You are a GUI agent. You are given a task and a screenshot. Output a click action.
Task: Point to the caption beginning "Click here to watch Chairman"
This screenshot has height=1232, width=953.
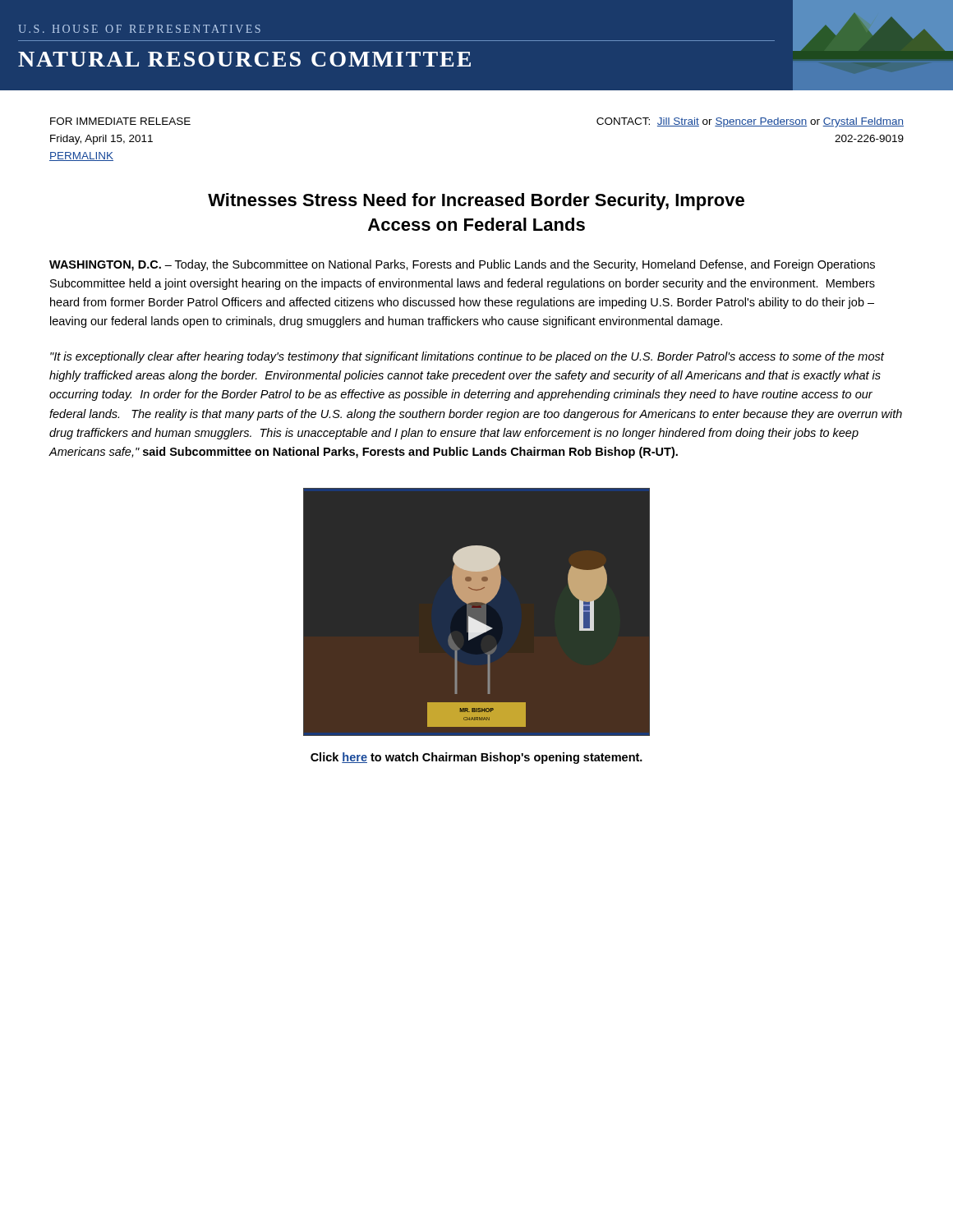pyautogui.click(x=476, y=757)
